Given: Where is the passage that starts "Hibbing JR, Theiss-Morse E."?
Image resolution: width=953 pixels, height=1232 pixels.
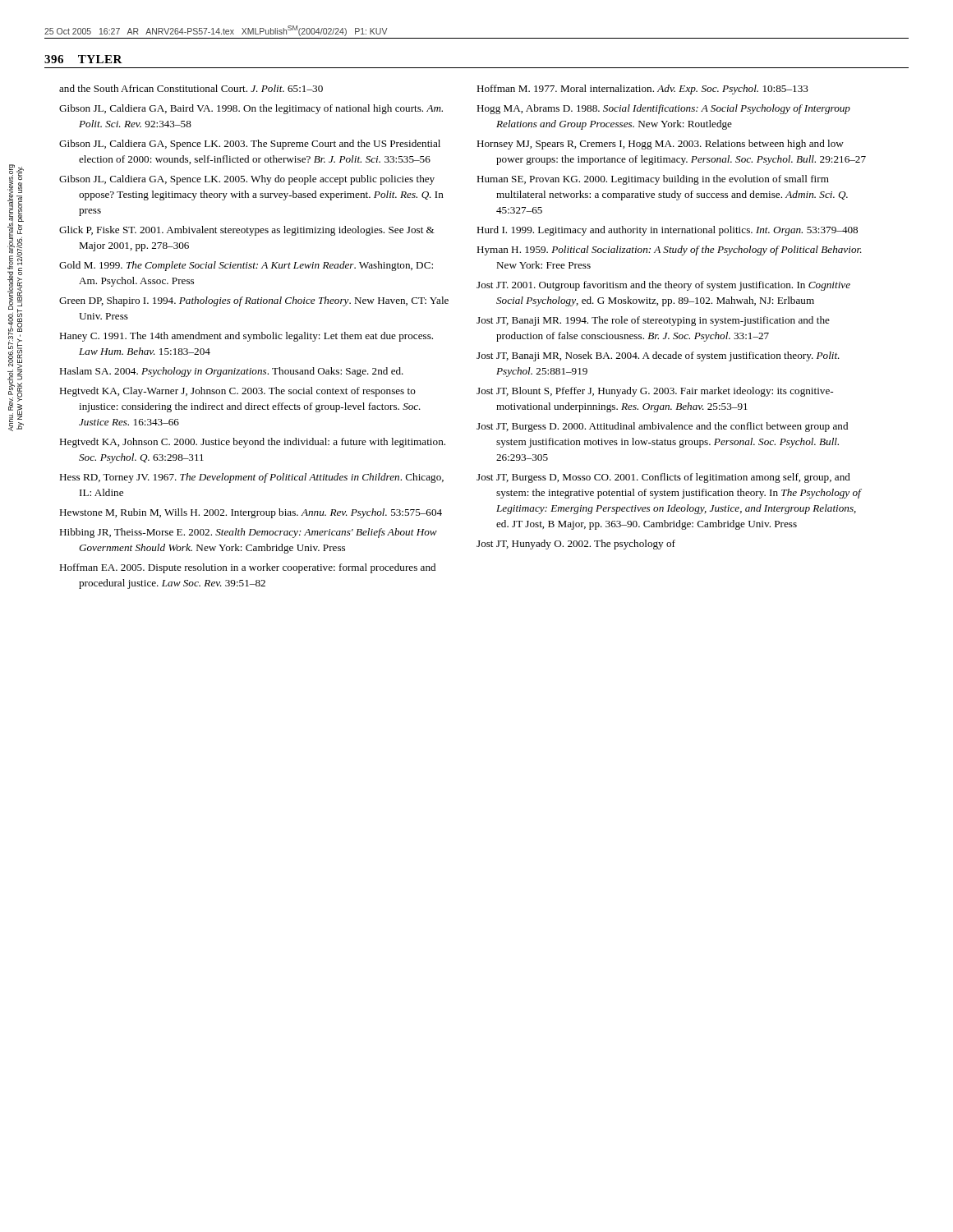Looking at the screenshot, I should coord(248,540).
